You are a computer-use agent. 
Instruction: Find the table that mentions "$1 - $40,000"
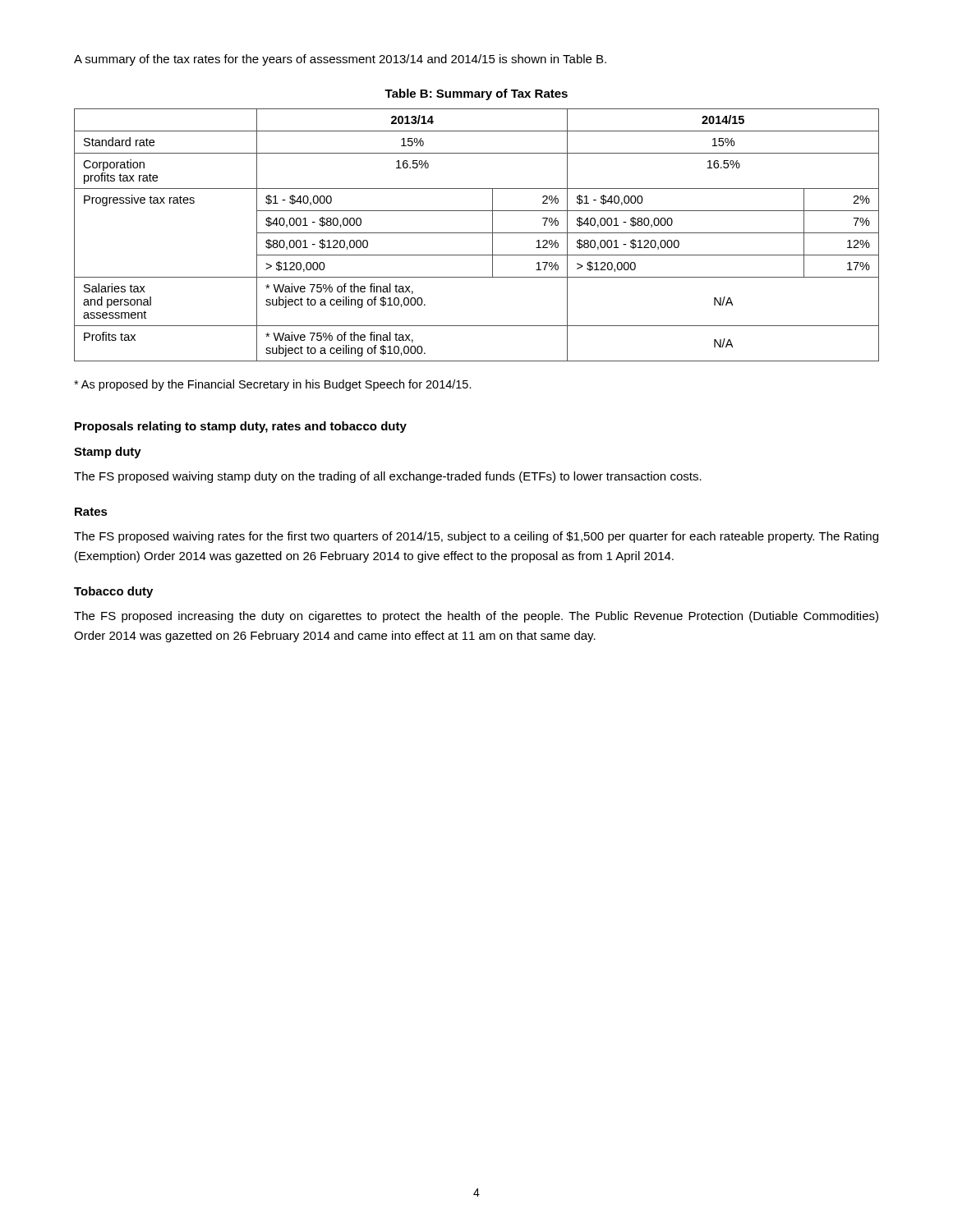coord(476,235)
